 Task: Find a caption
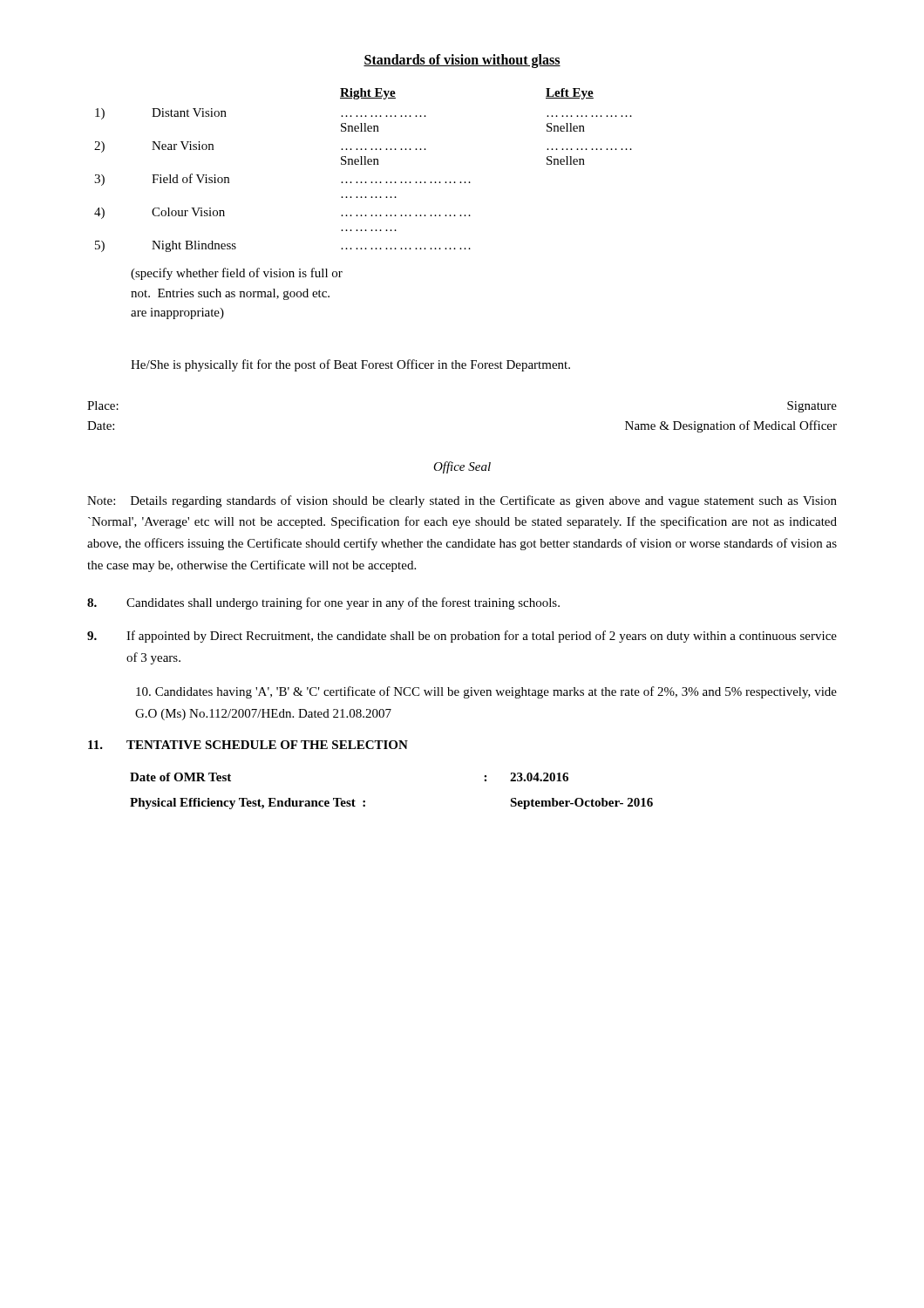[462, 466]
